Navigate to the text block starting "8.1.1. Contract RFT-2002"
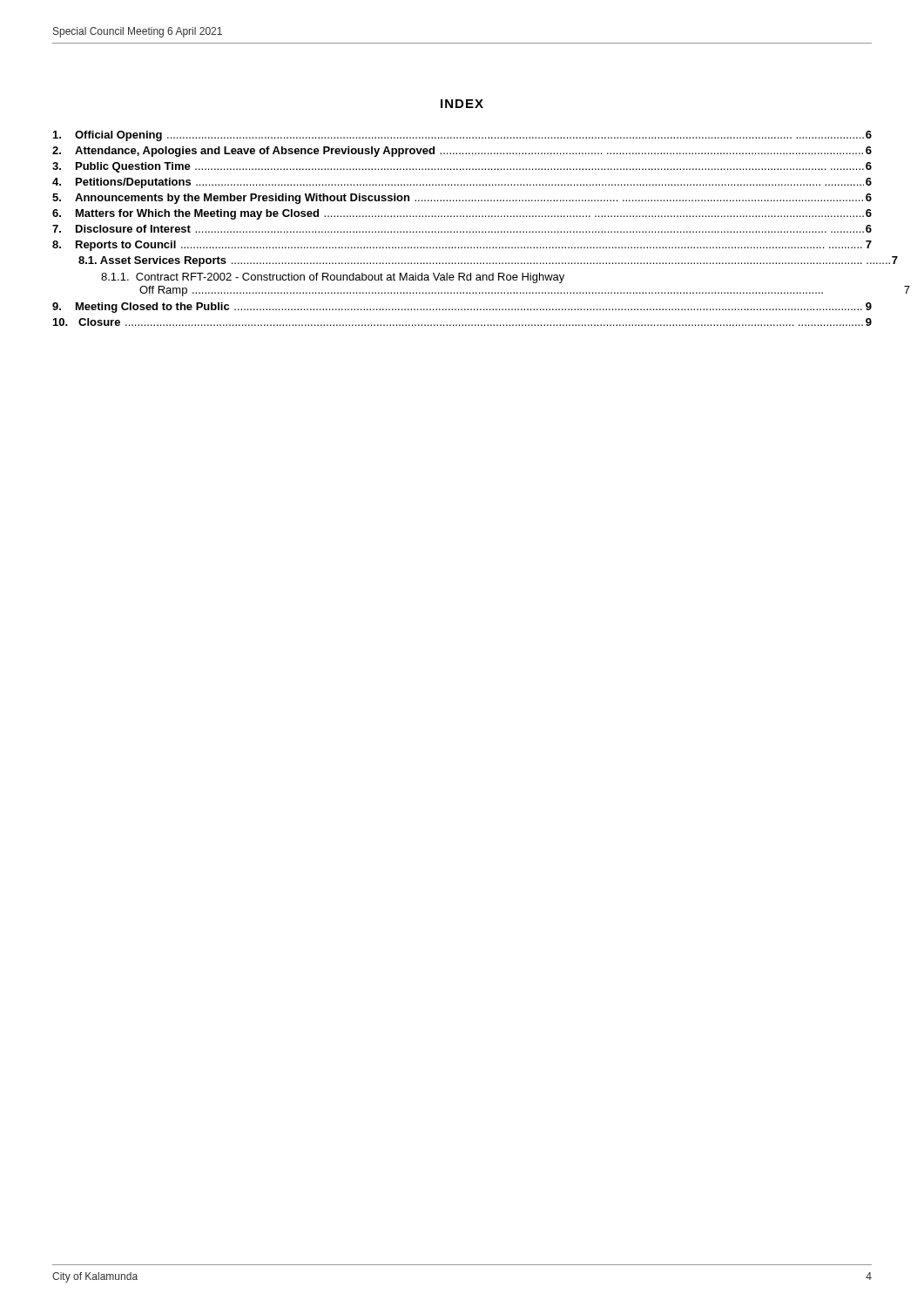The image size is (924, 1307). (486, 283)
